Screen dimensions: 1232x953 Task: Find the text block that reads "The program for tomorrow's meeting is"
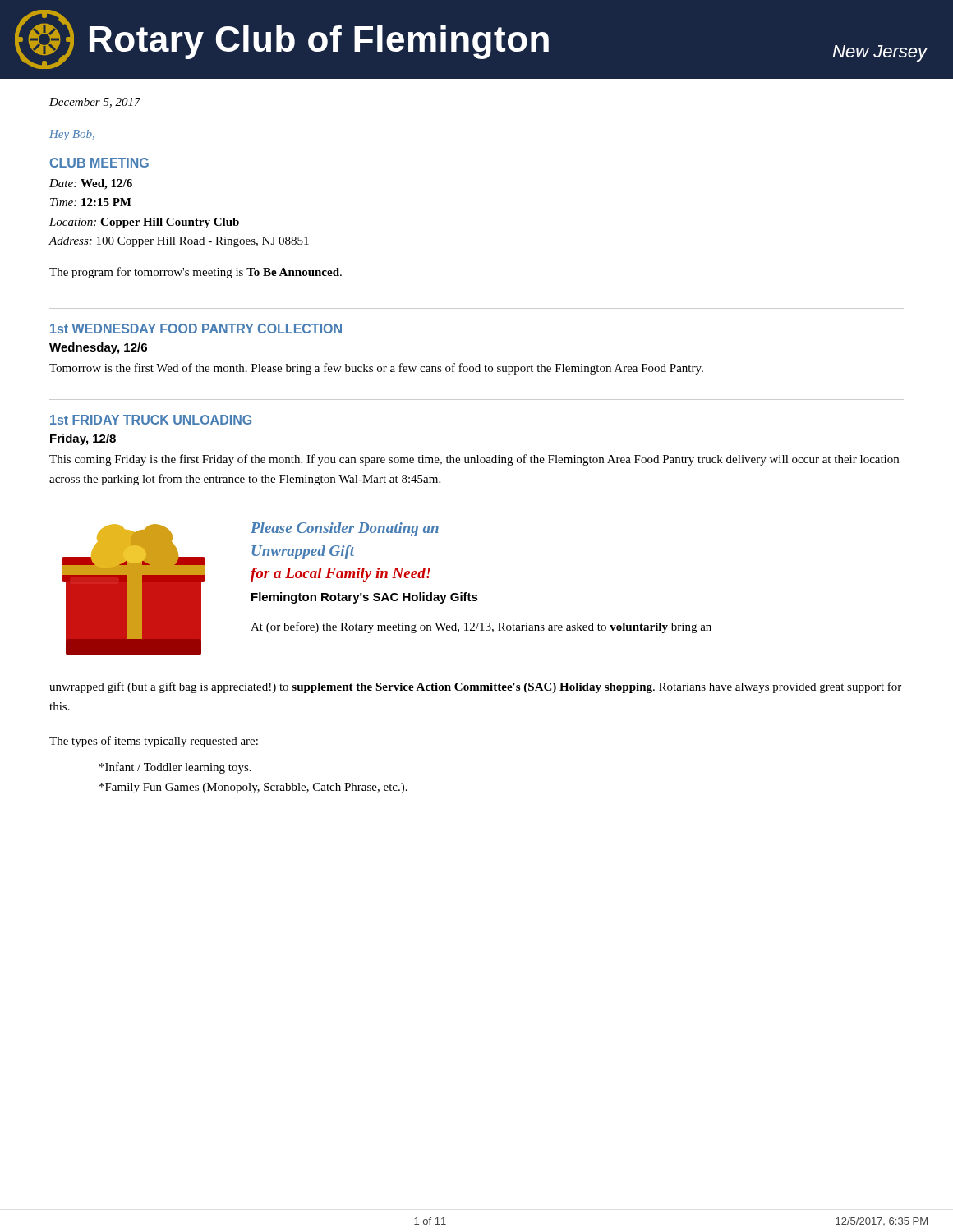pyautogui.click(x=196, y=272)
